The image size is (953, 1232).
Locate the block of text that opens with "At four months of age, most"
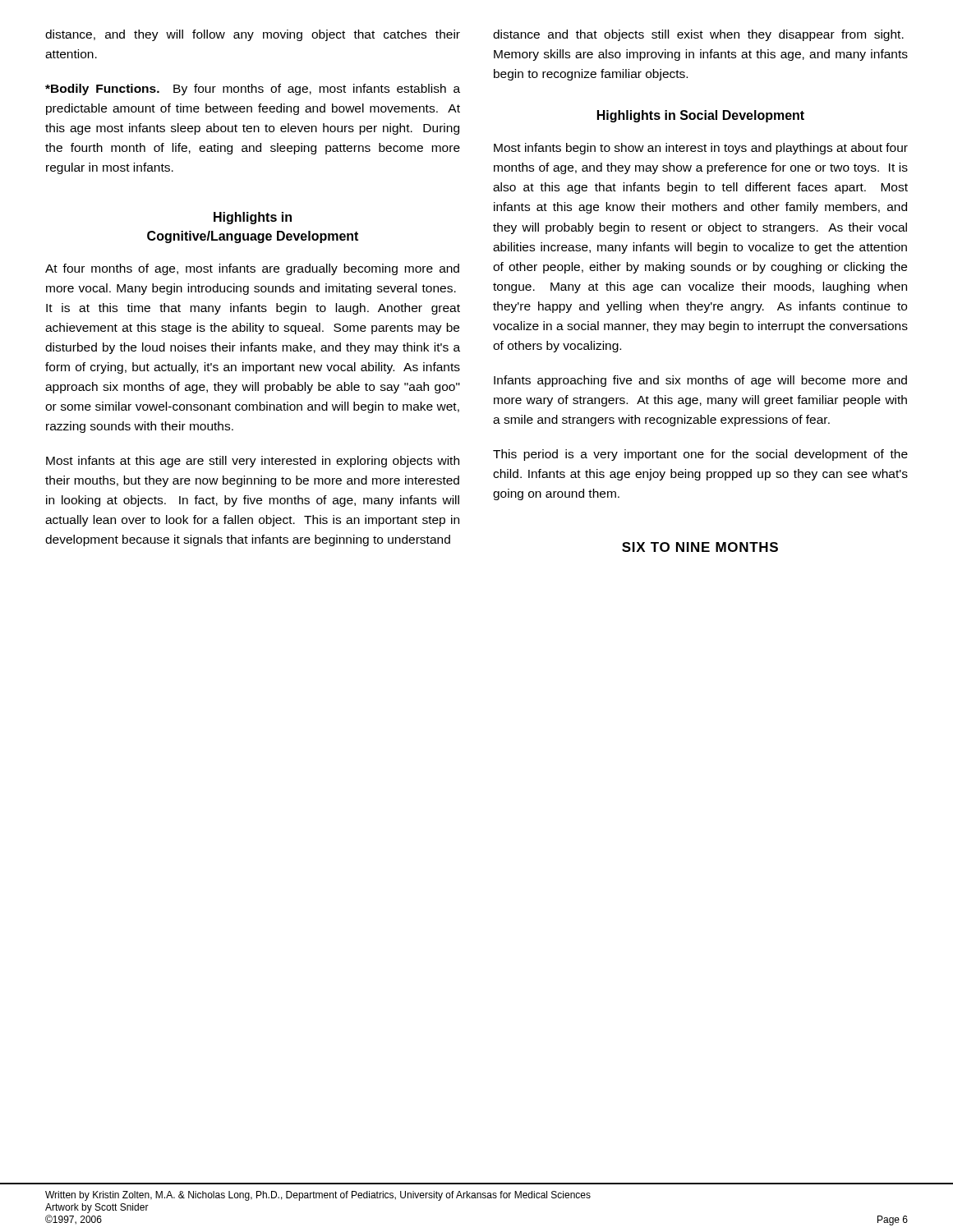pyautogui.click(x=253, y=347)
